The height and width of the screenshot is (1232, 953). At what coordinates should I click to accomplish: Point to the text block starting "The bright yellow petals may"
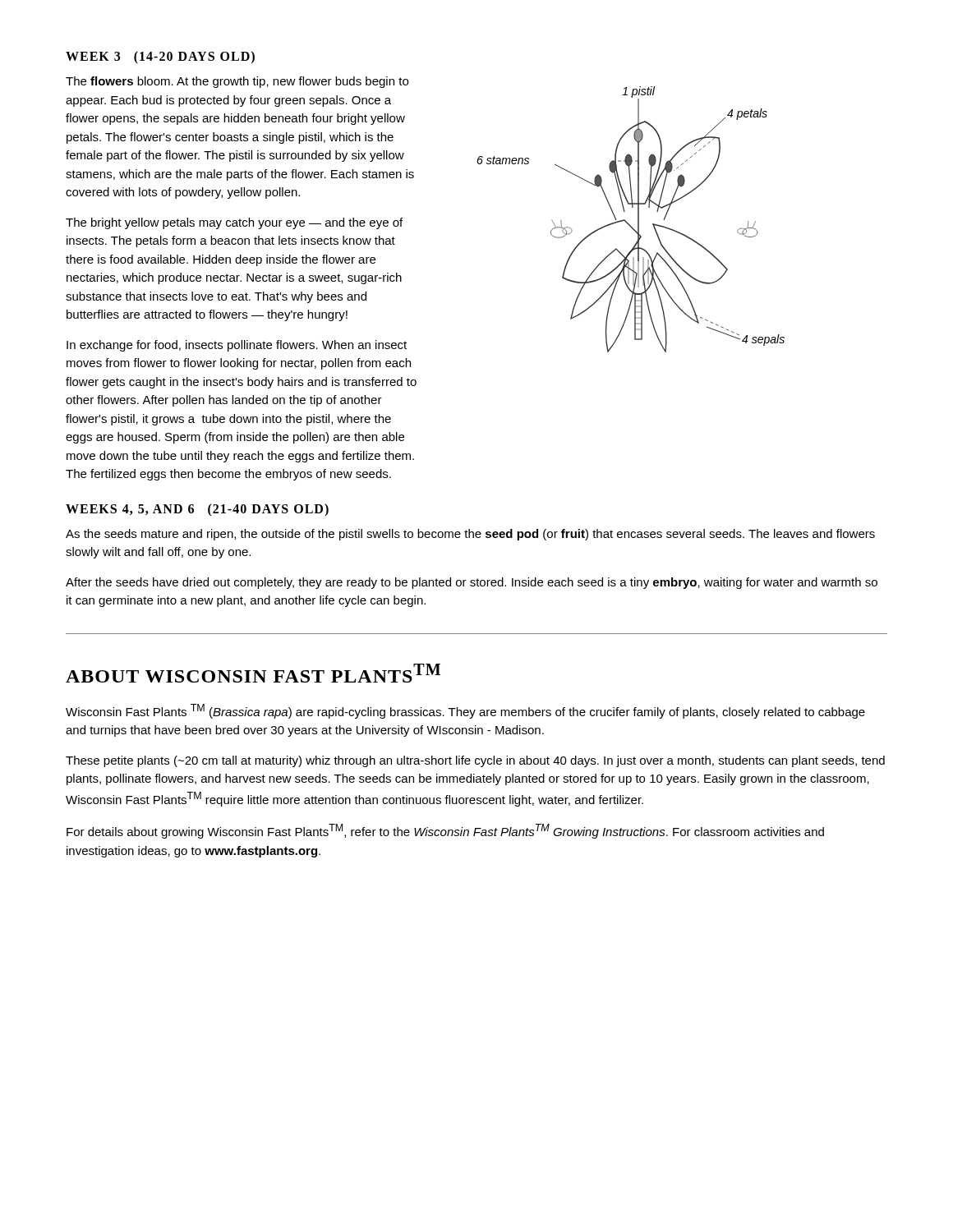coord(234,268)
